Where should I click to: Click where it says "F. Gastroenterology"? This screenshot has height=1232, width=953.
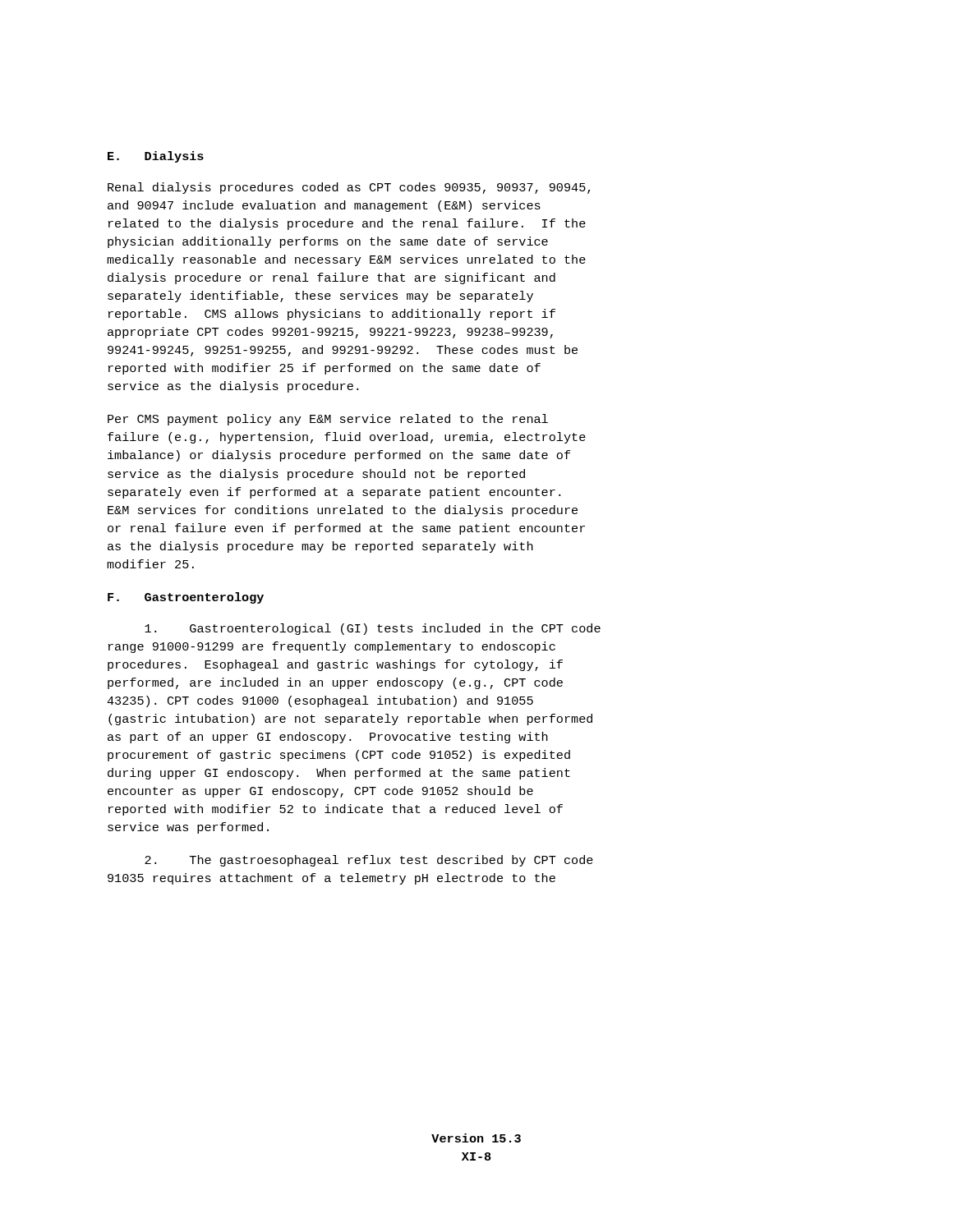click(185, 598)
